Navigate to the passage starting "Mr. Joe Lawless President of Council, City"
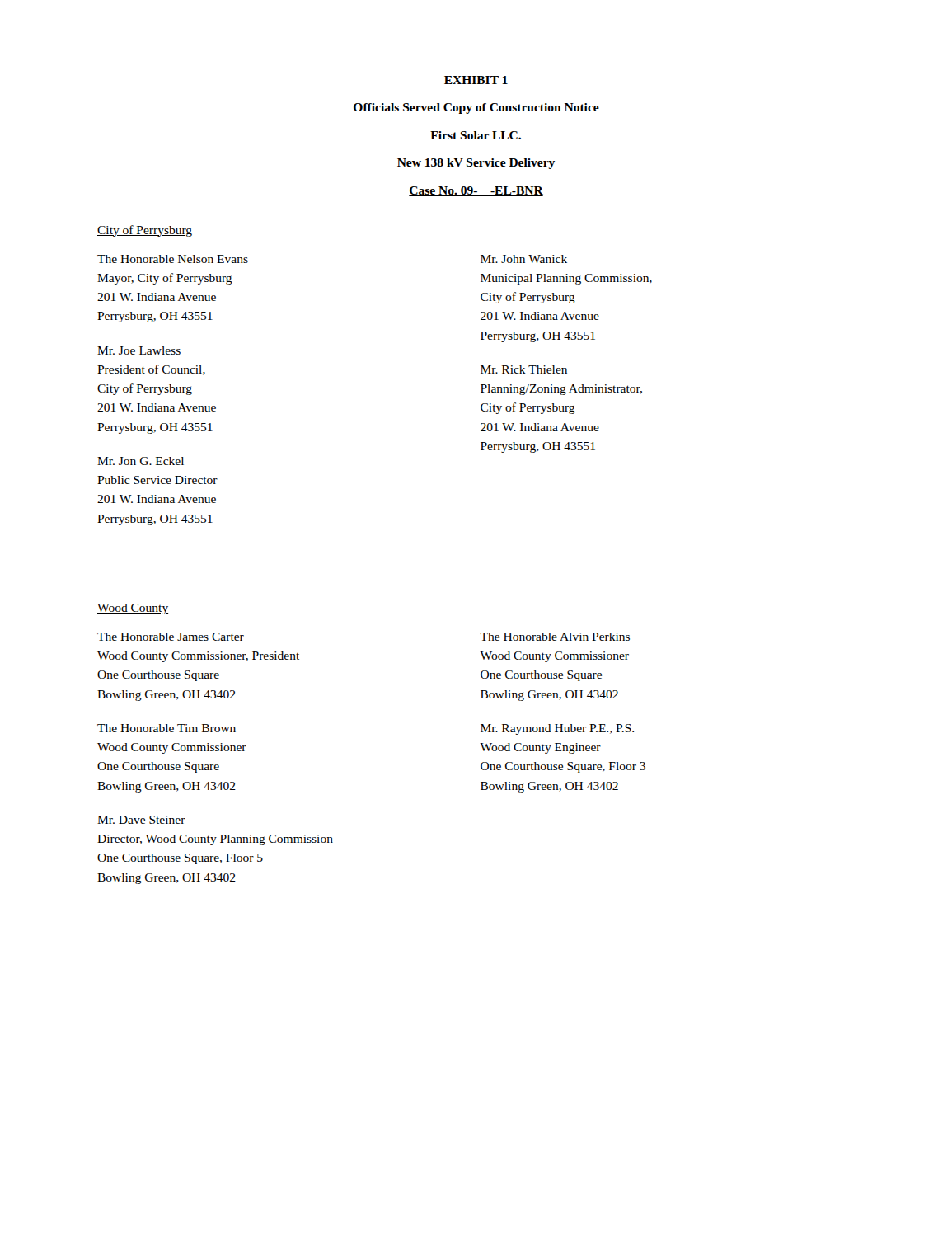The width and height of the screenshot is (952, 1237). (139, 350)
